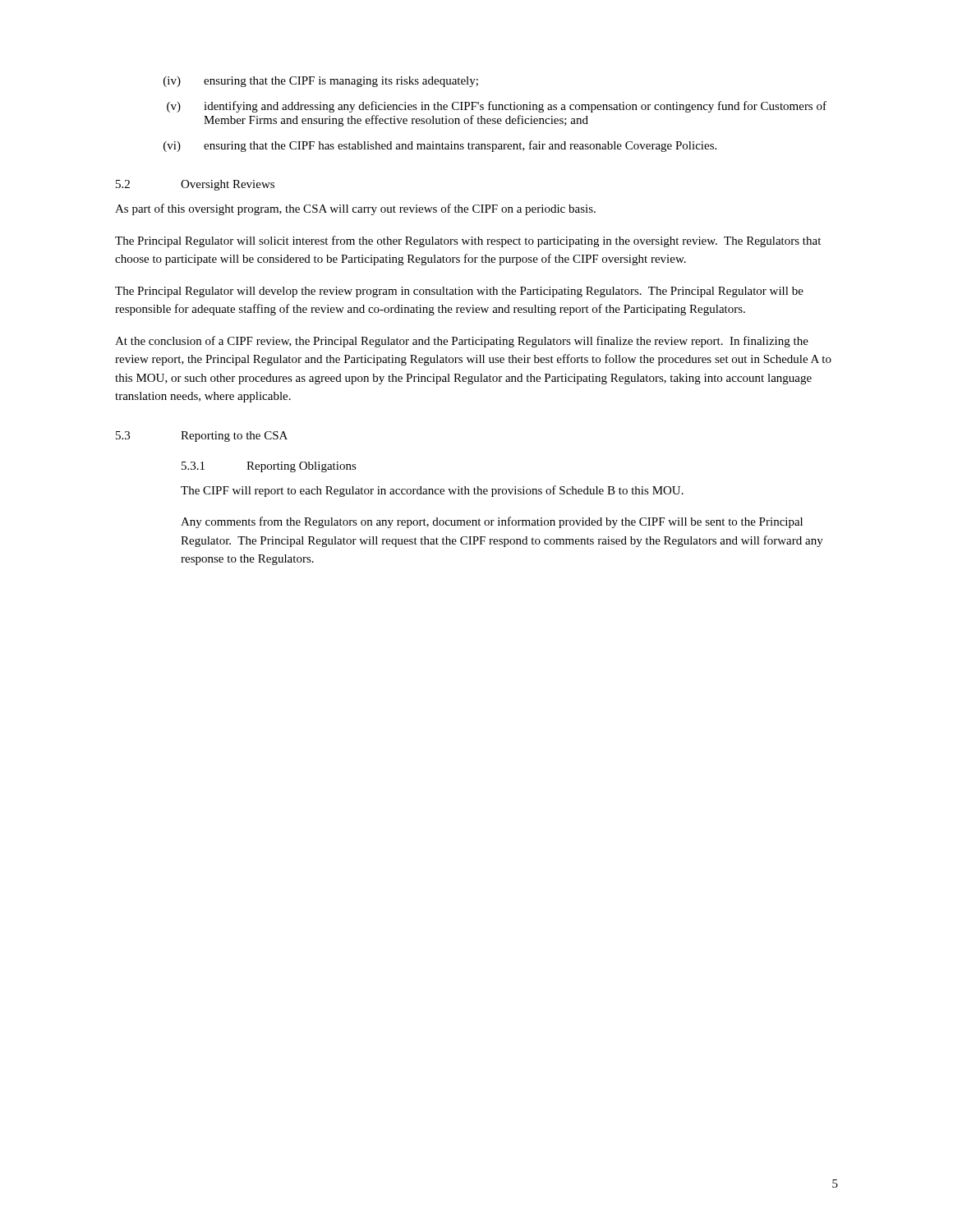
Task: Find the text block starting "(iv) ensuring that the CIPF is managing its"
Action: pyautogui.click(x=476, y=81)
